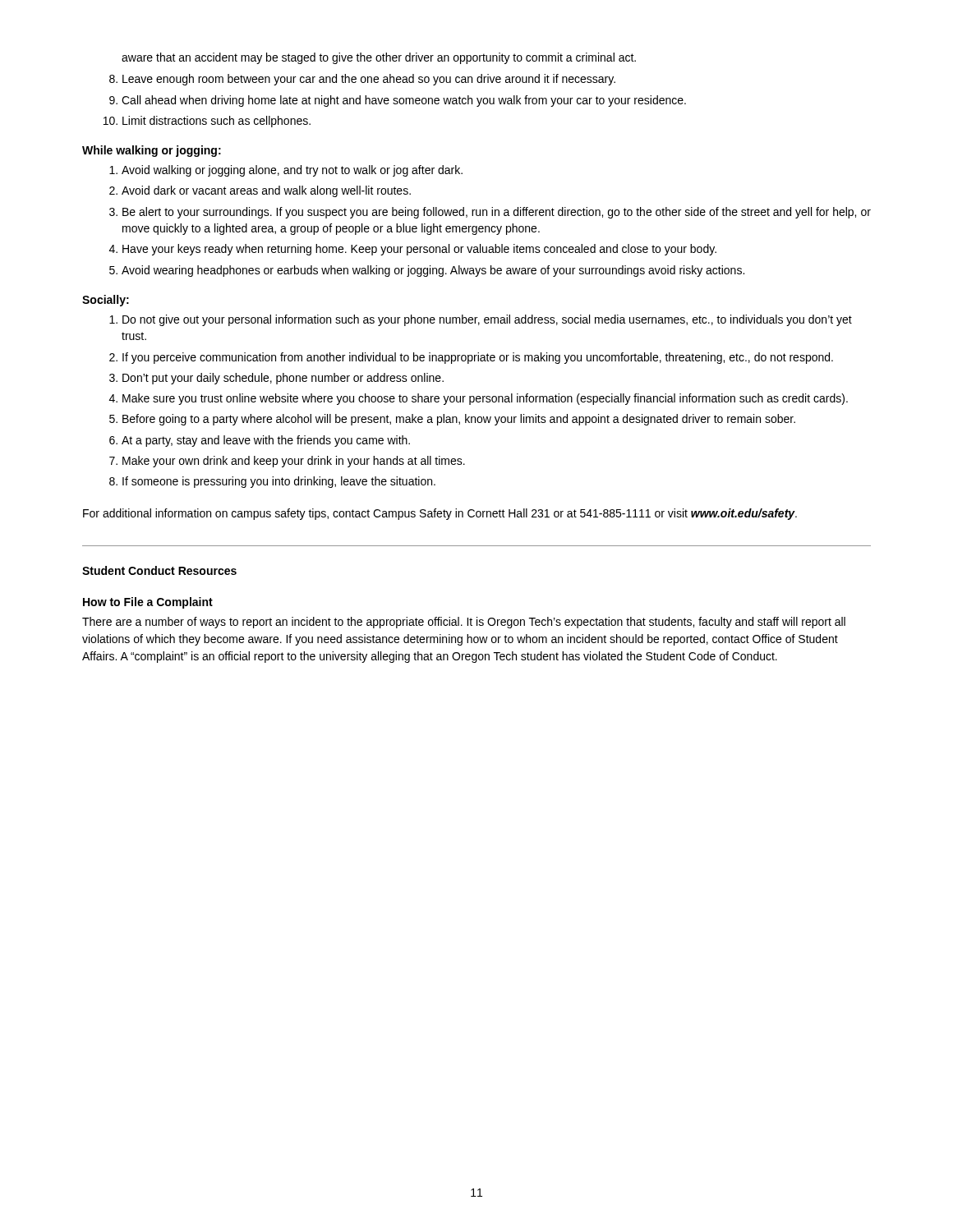The height and width of the screenshot is (1232, 953).
Task: Point to the block beginning "Call ahead when driving home late at night"
Action: pos(404,100)
